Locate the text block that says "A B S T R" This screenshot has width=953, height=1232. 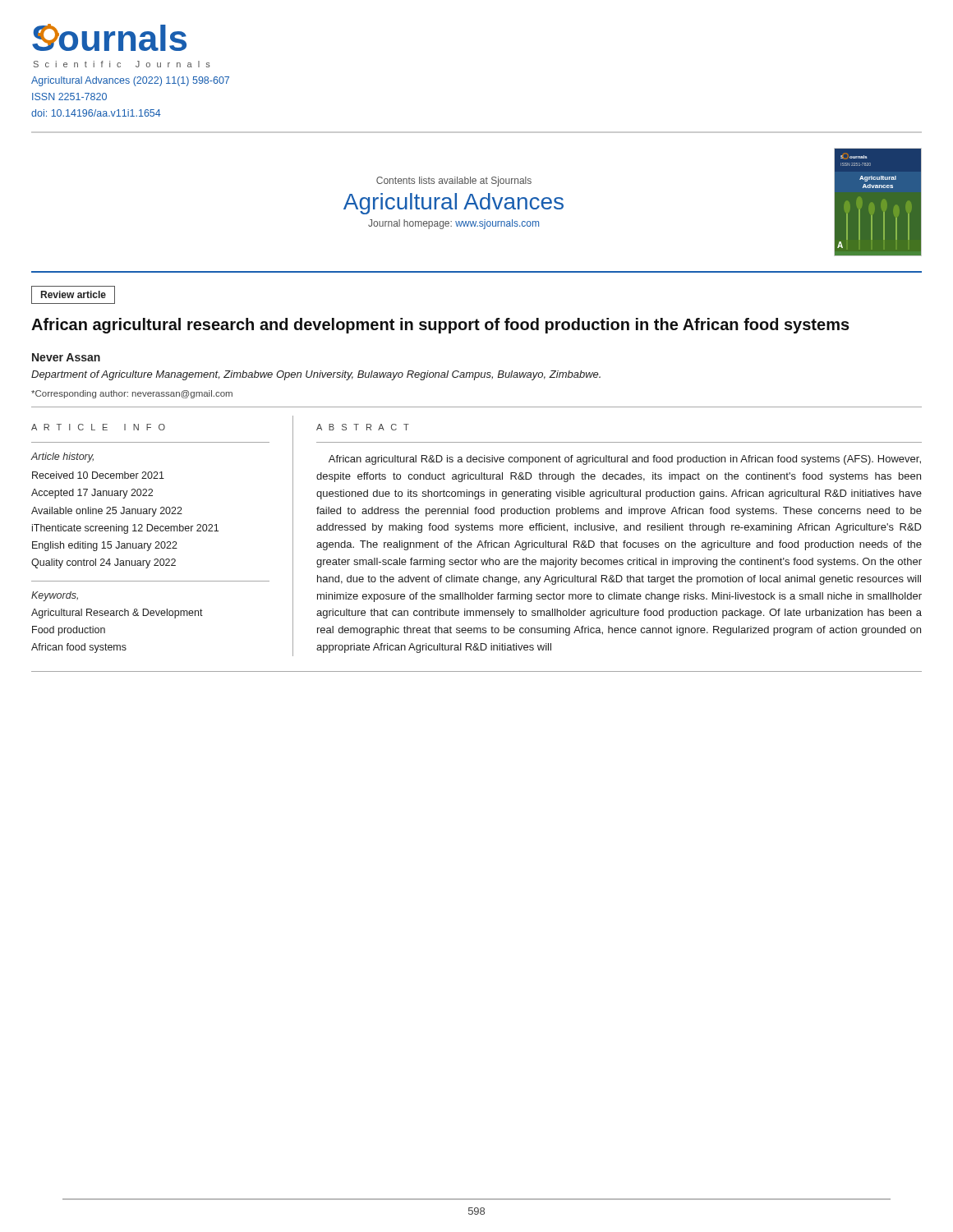click(x=364, y=427)
